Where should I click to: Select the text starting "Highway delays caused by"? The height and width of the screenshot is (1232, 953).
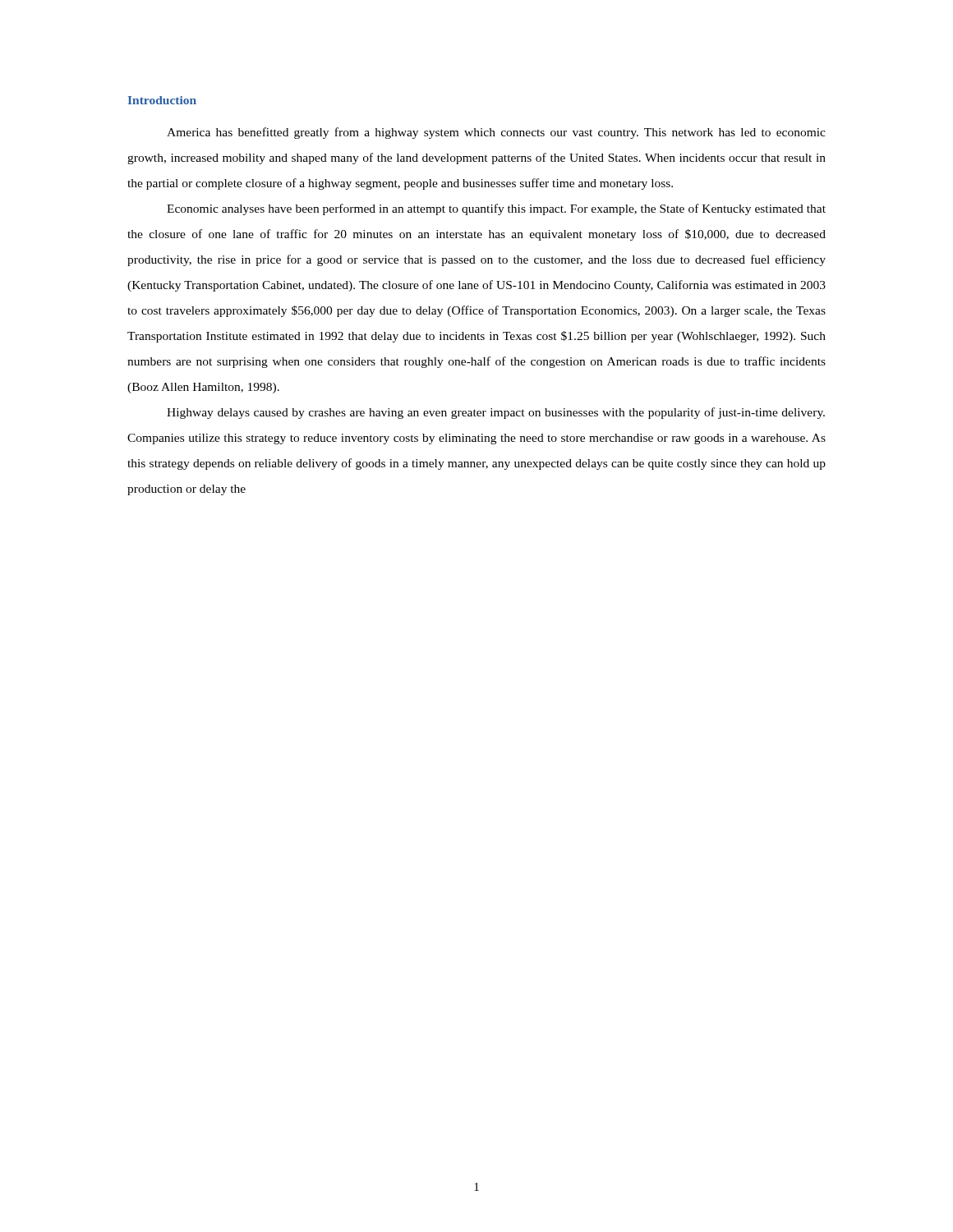click(x=476, y=450)
